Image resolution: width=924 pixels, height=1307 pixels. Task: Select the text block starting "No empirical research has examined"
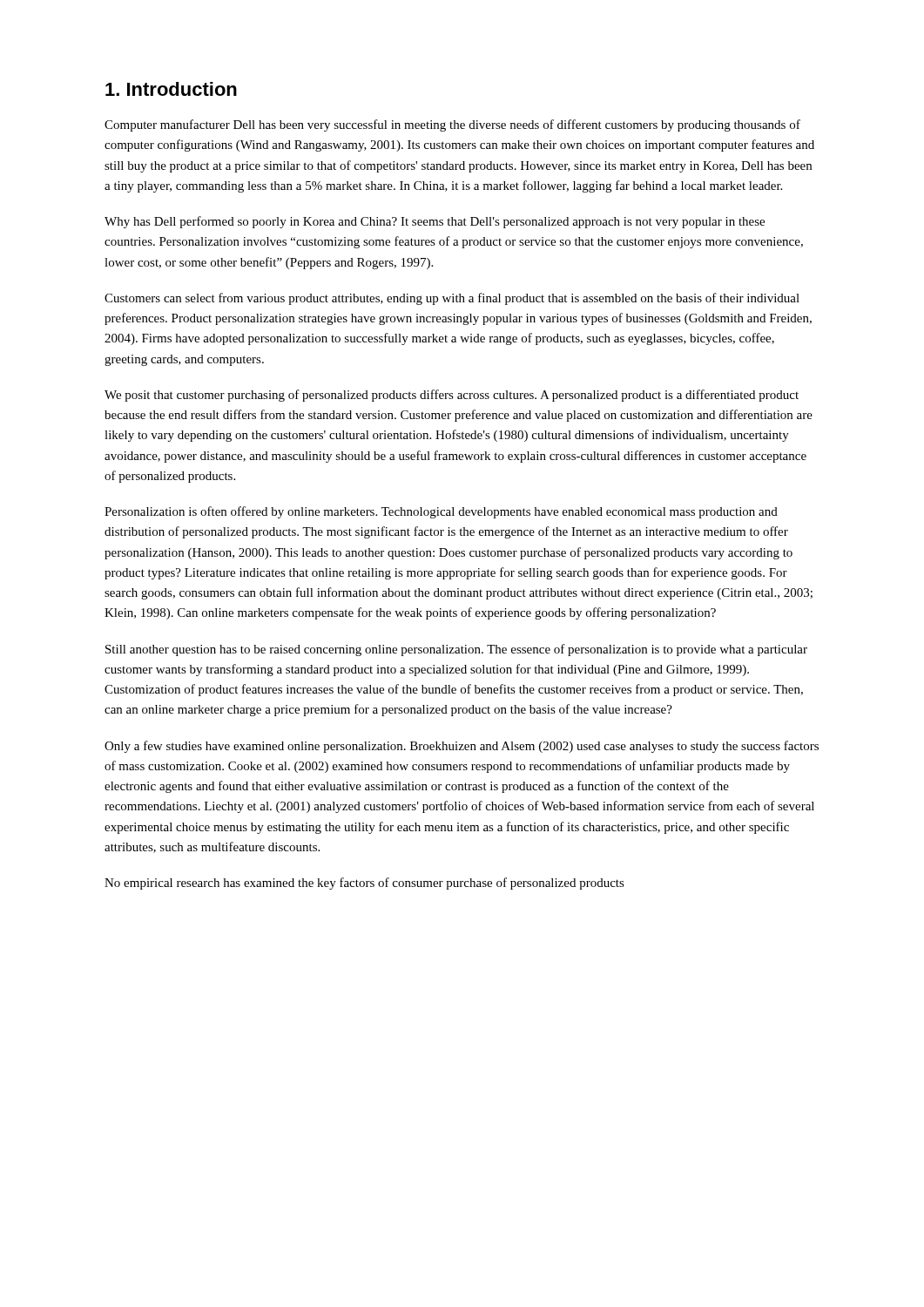coord(364,883)
